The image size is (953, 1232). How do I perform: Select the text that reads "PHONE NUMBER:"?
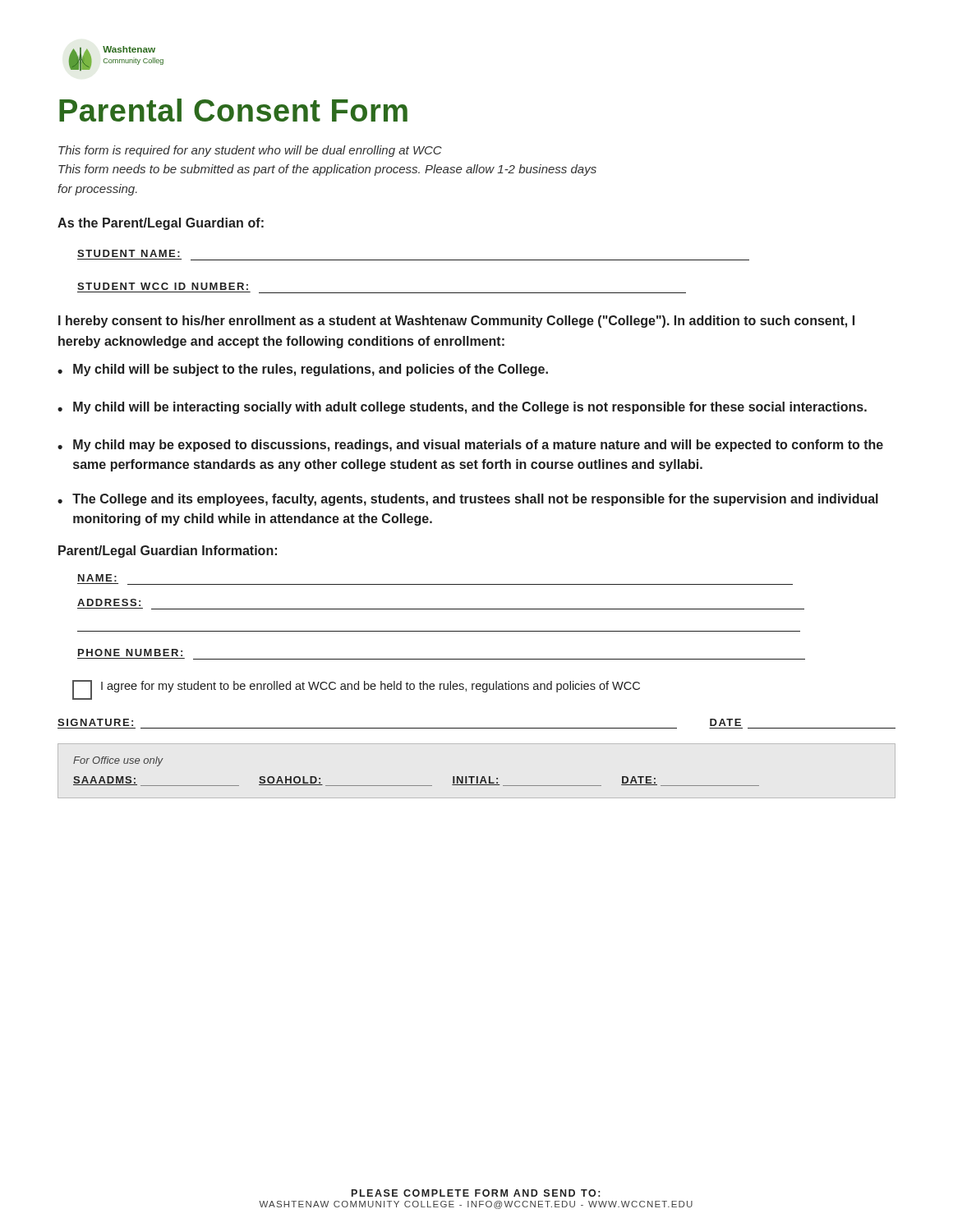click(441, 652)
